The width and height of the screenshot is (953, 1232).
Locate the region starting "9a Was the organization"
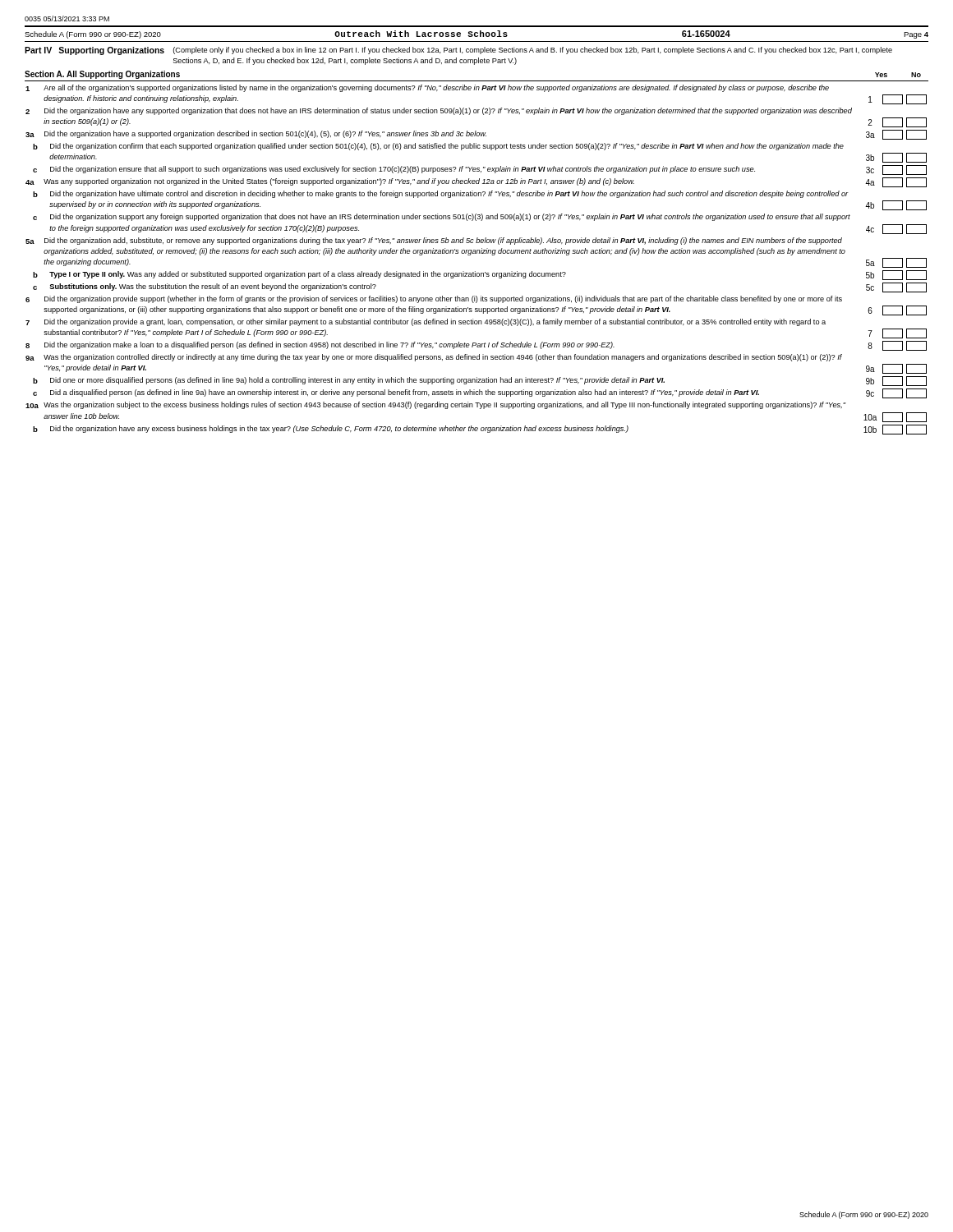[476, 363]
